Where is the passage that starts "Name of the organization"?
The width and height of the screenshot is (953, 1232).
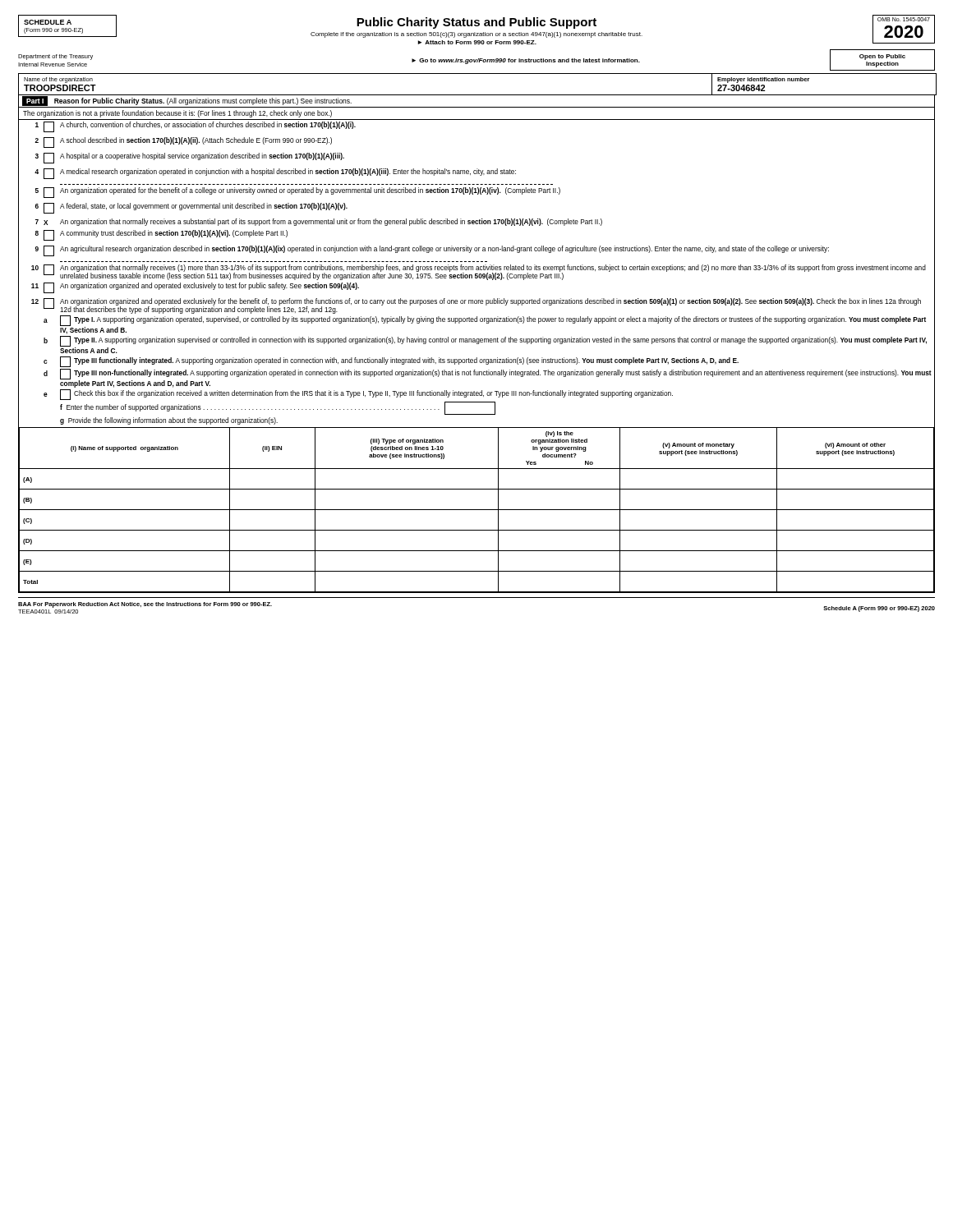pos(365,84)
